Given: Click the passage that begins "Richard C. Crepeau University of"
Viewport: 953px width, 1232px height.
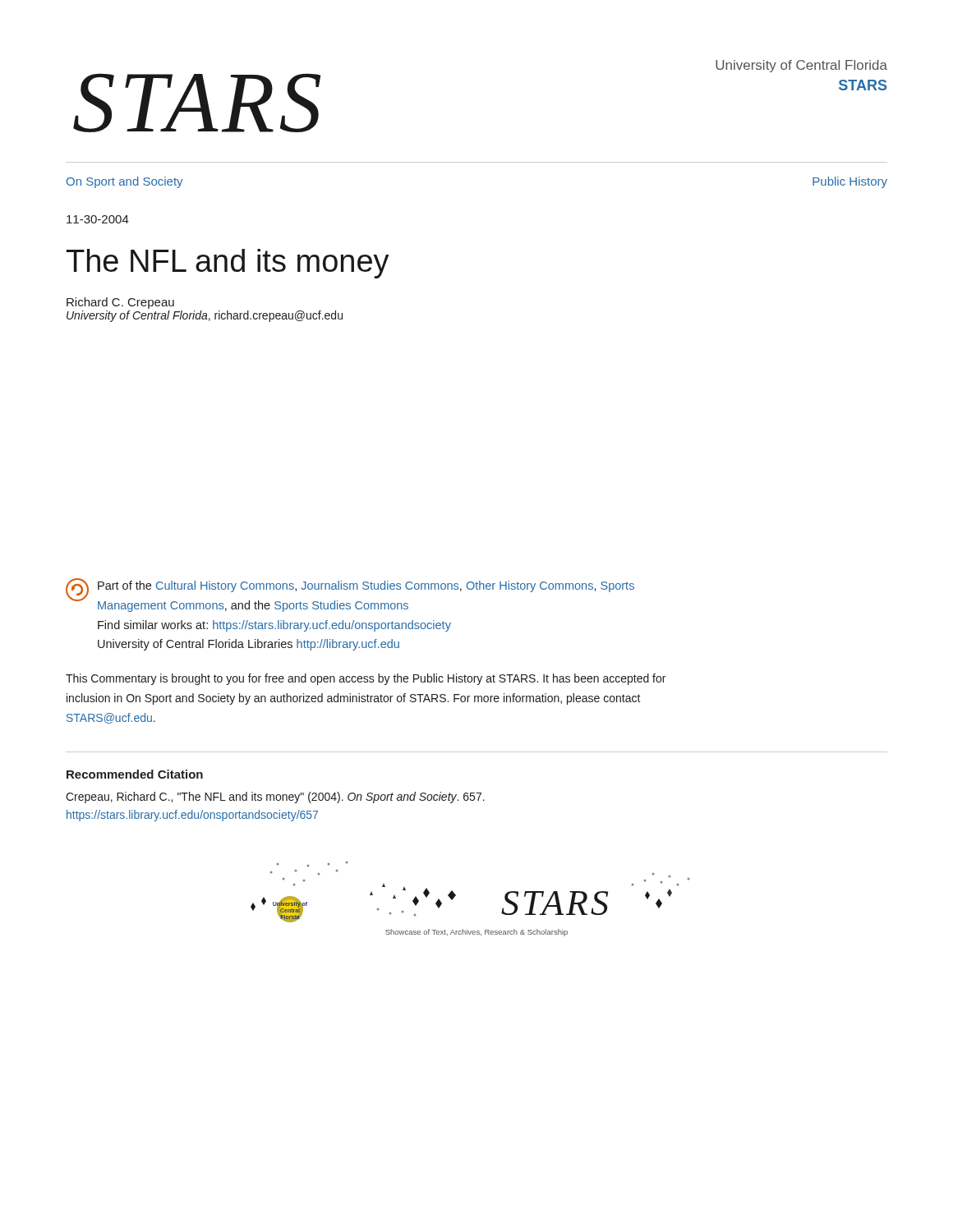Looking at the screenshot, I should click(120, 303).
